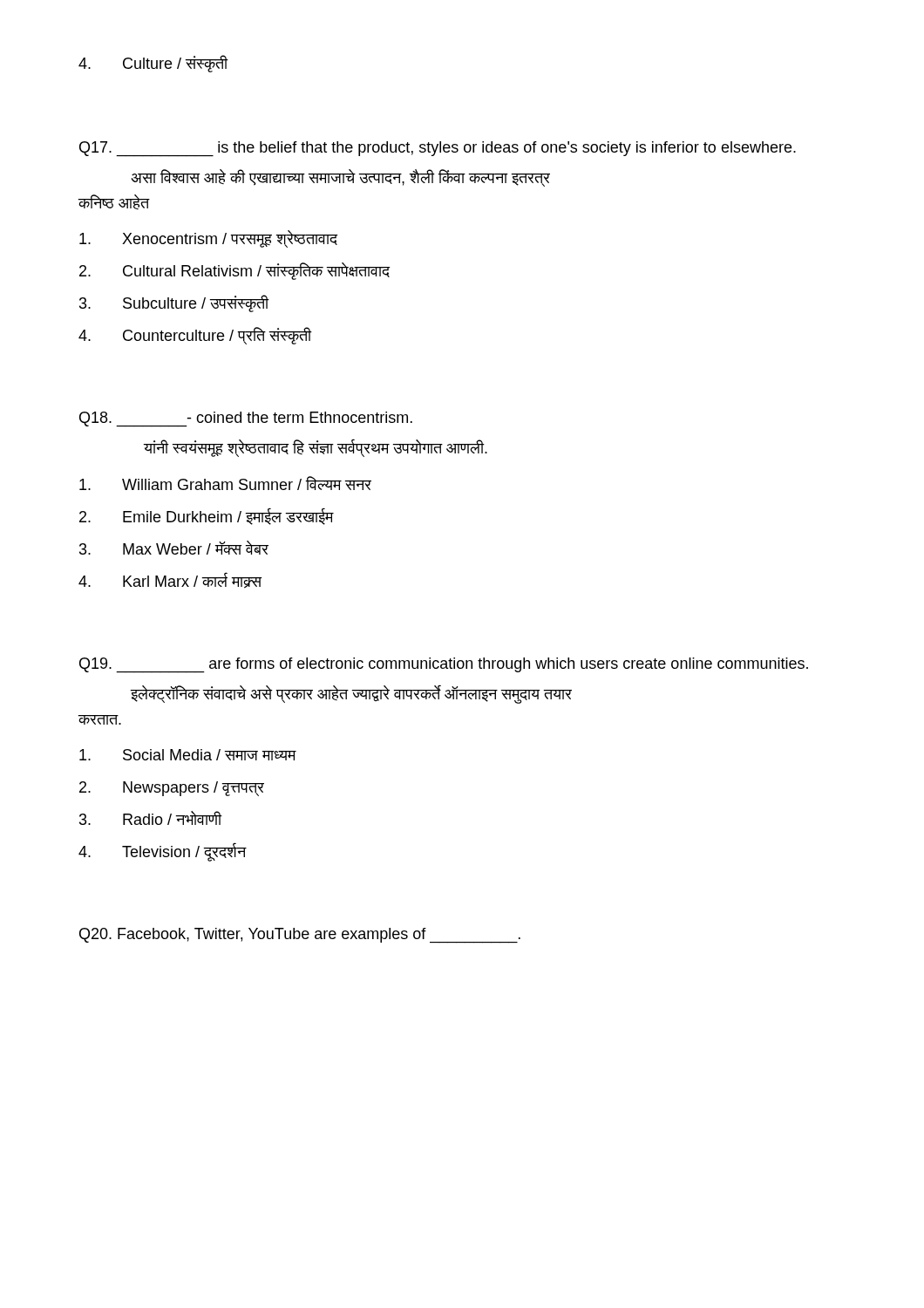Viewport: 924px width, 1308px height.
Task: Locate the block starting "Q19. __________ are forms of"
Action: pos(444,664)
